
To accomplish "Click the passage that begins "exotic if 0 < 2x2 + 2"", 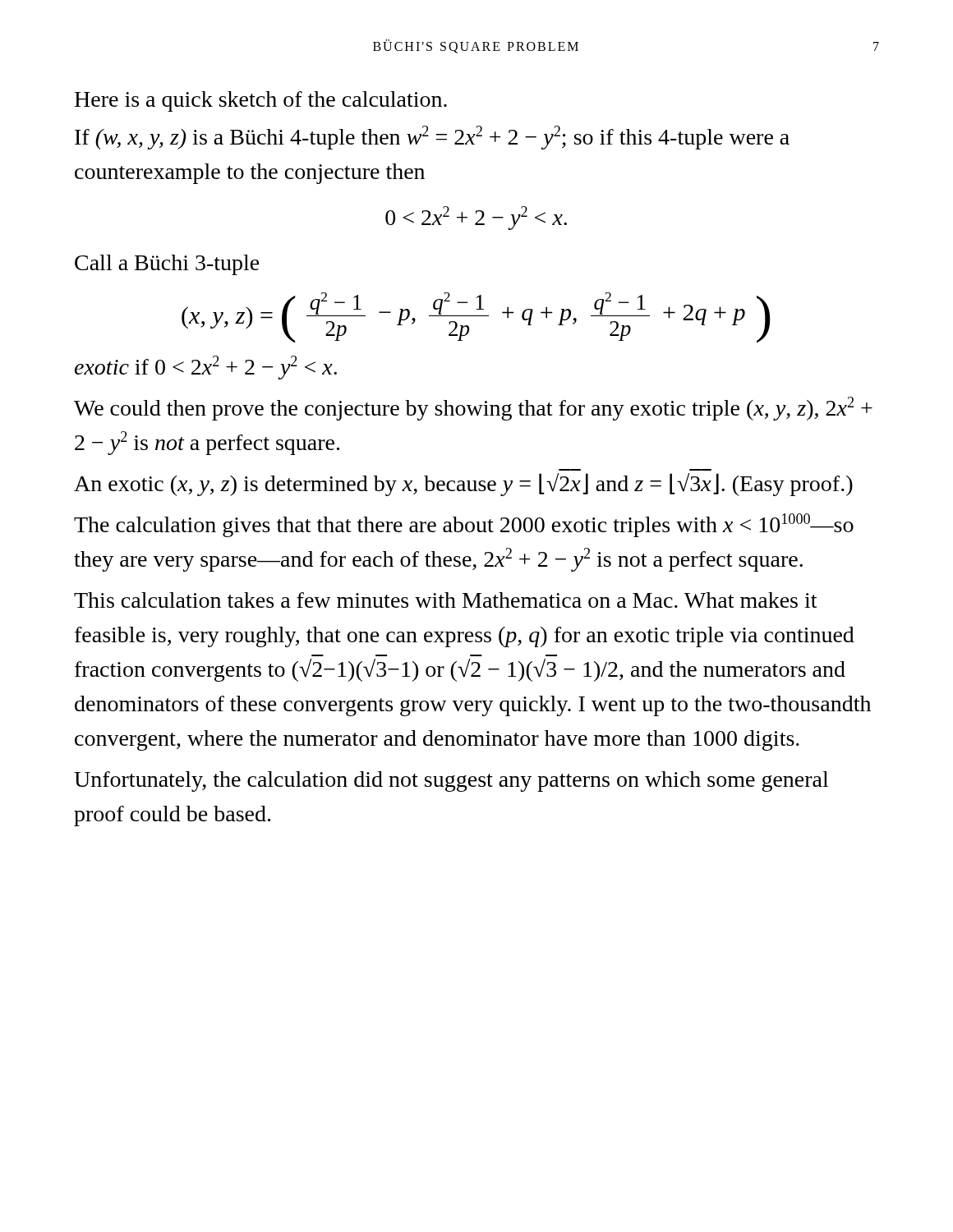I will click(x=206, y=366).
